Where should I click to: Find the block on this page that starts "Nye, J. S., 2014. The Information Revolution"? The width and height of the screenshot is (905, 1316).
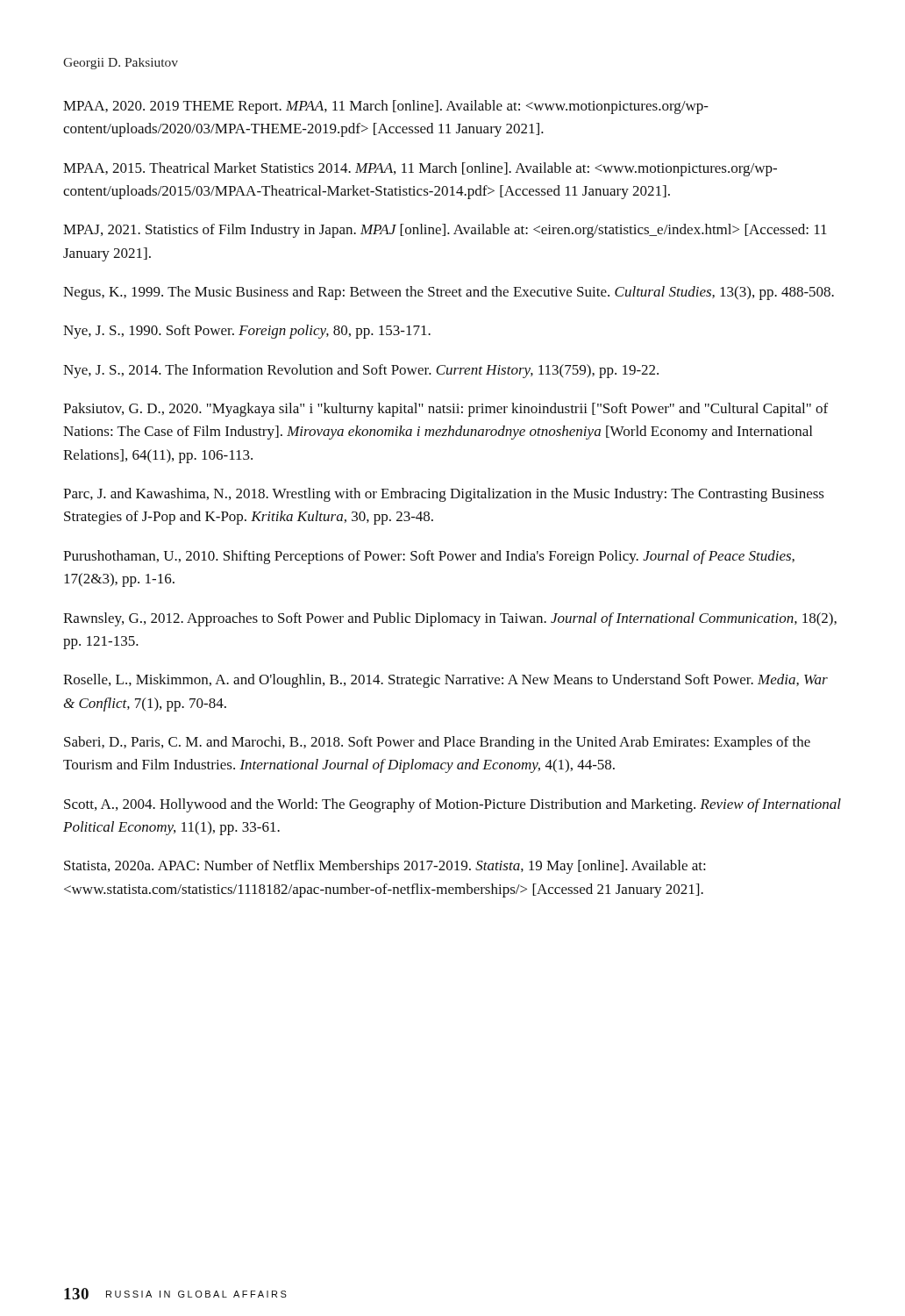click(x=361, y=370)
